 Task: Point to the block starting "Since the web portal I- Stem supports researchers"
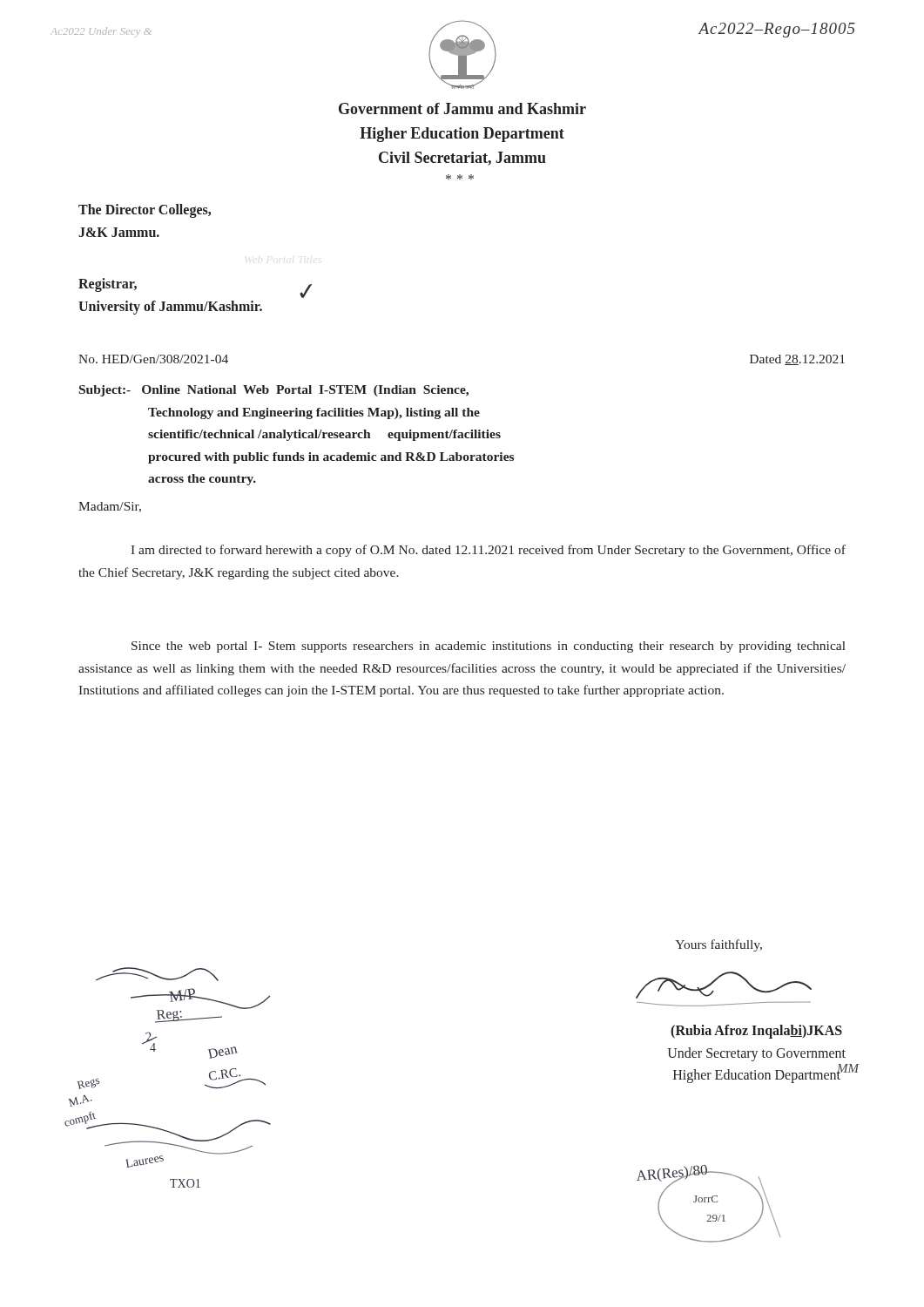click(462, 667)
